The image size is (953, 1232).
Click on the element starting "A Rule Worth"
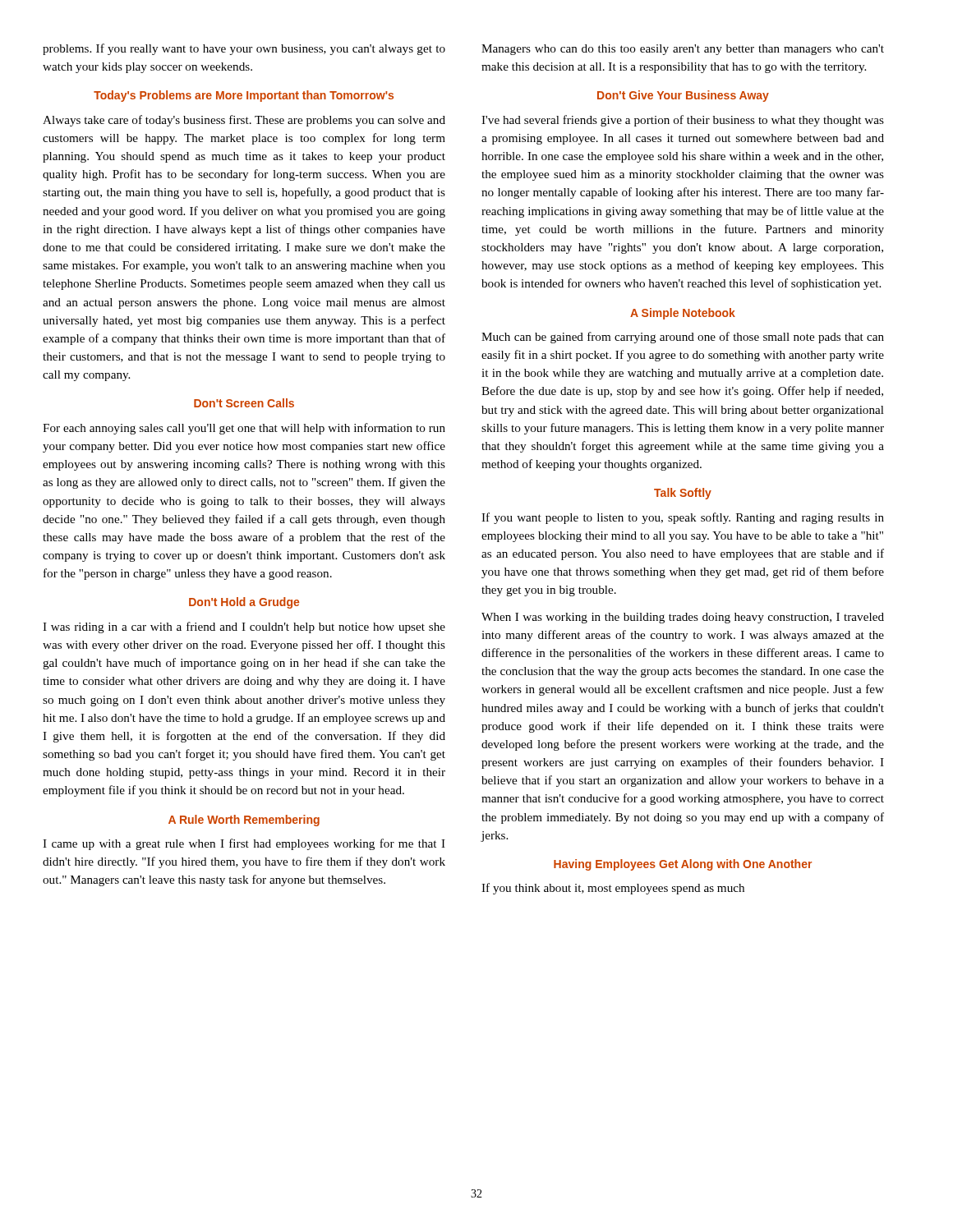coord(244,819)
